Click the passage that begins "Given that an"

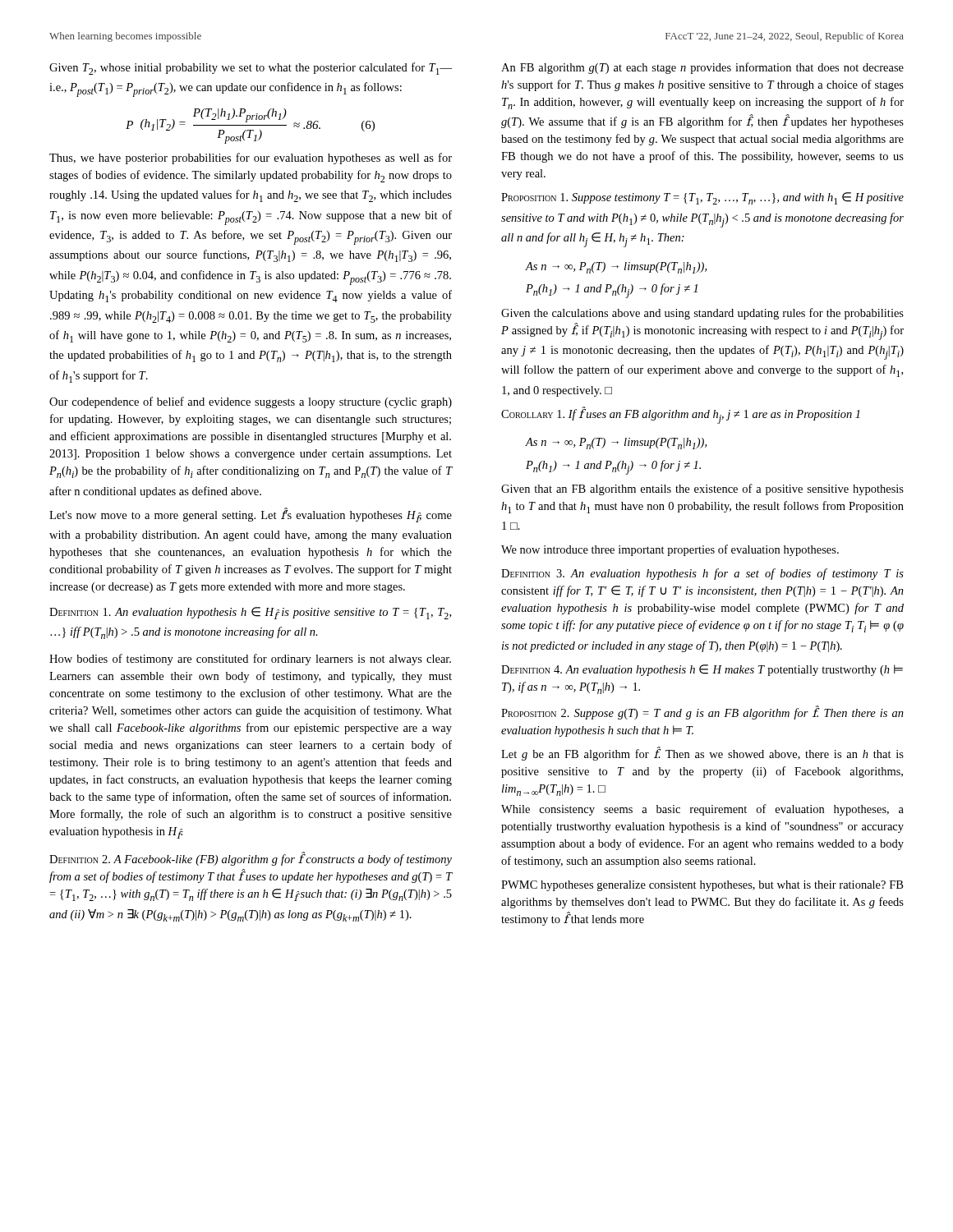click(x=702, y=704)
